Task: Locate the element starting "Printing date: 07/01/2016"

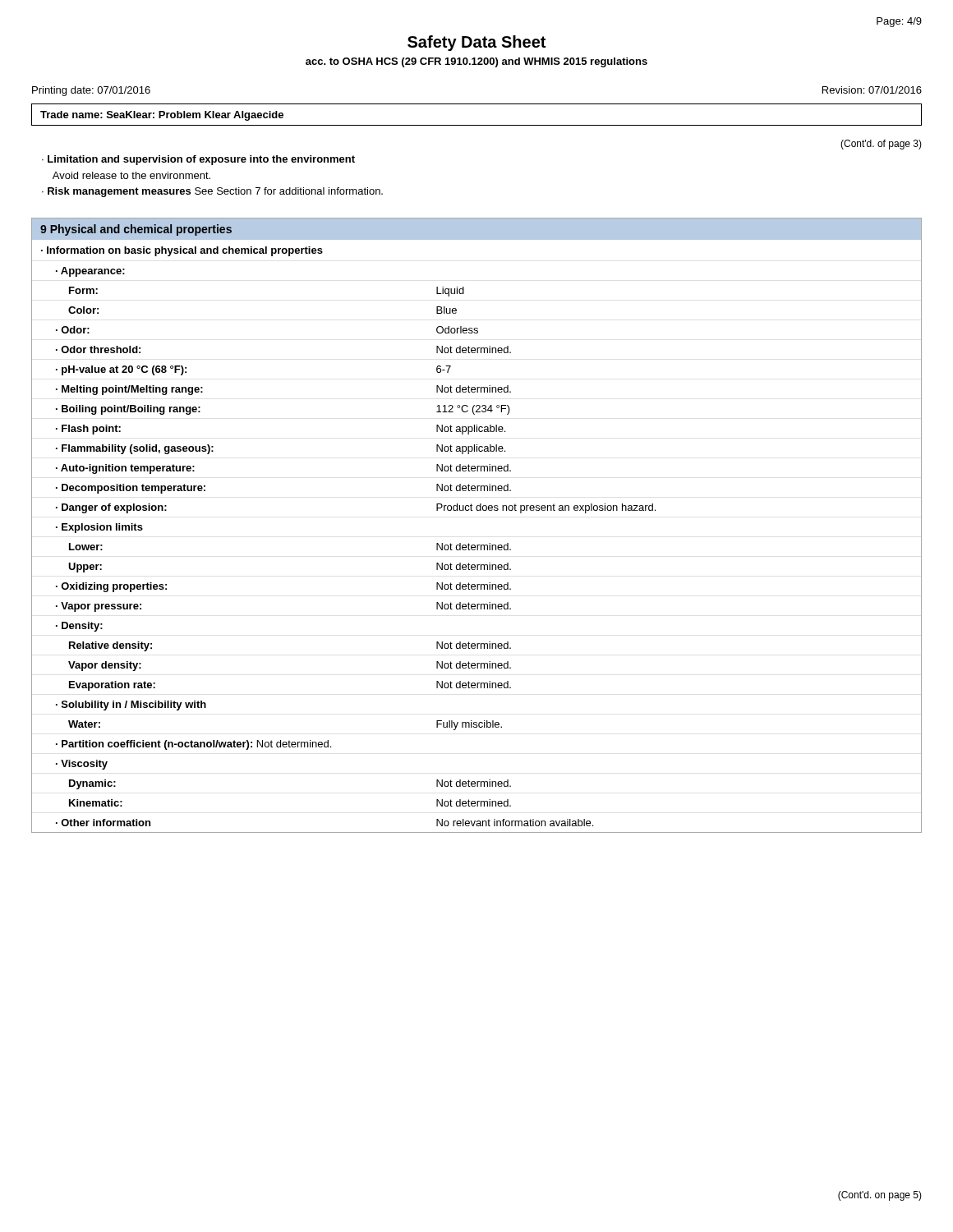Action: [x=92, y=92]
